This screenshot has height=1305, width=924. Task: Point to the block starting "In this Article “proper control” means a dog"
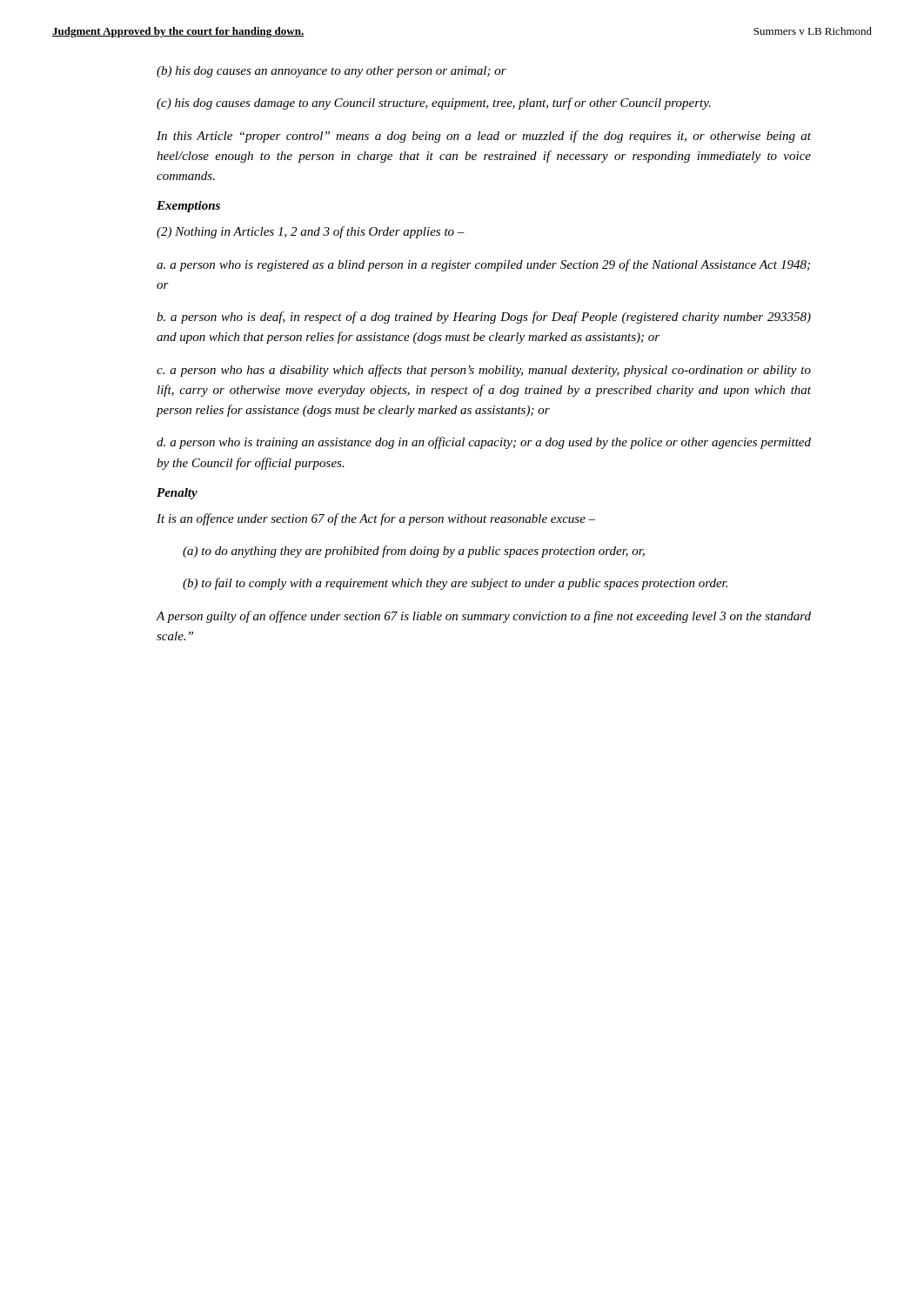click(484, 155)
